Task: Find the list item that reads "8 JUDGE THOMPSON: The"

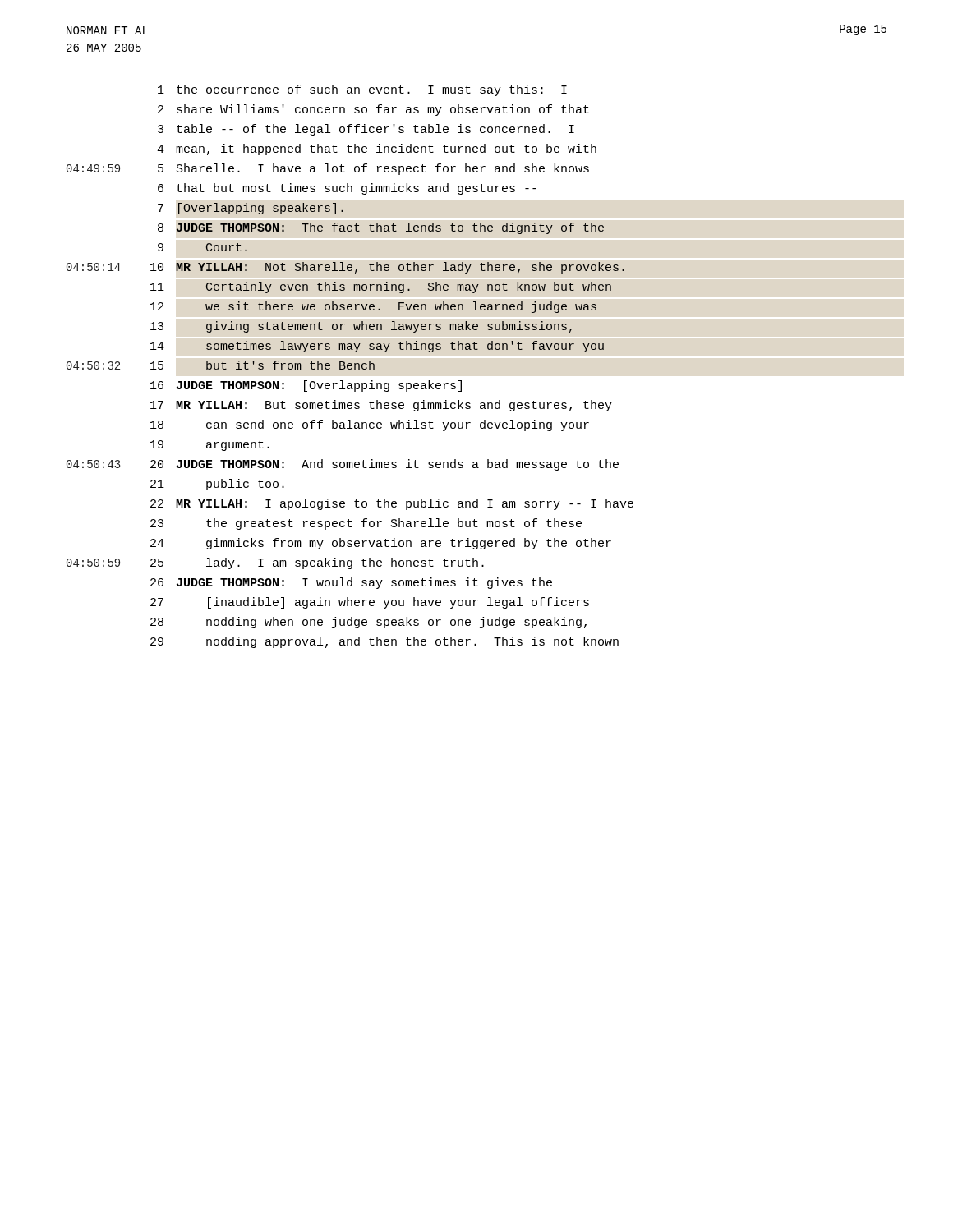Action: tap(518, 229)
